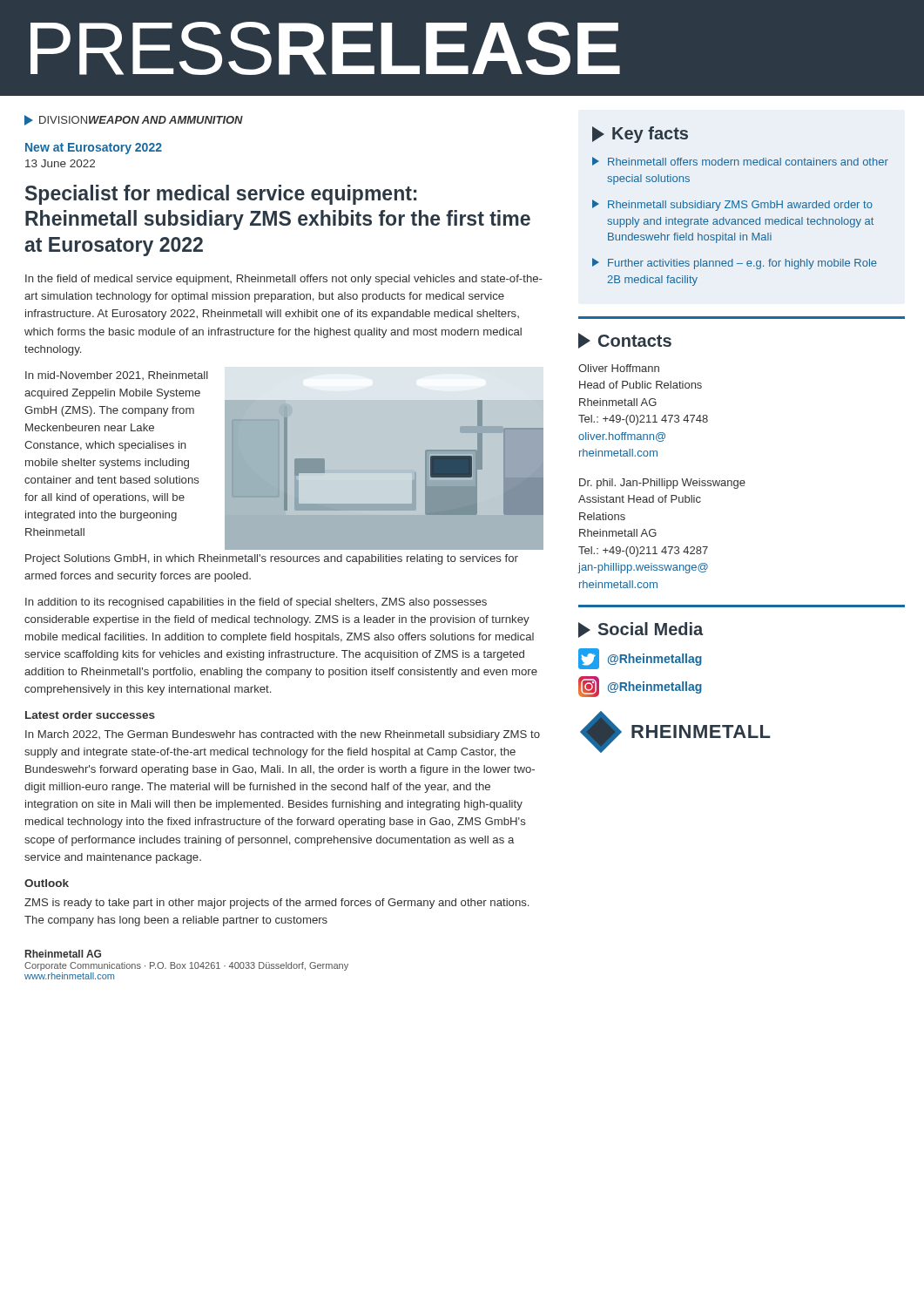Select the logo
This screenshot has height=1307, width=924.
pyautogui.click(x=742, y=732)
